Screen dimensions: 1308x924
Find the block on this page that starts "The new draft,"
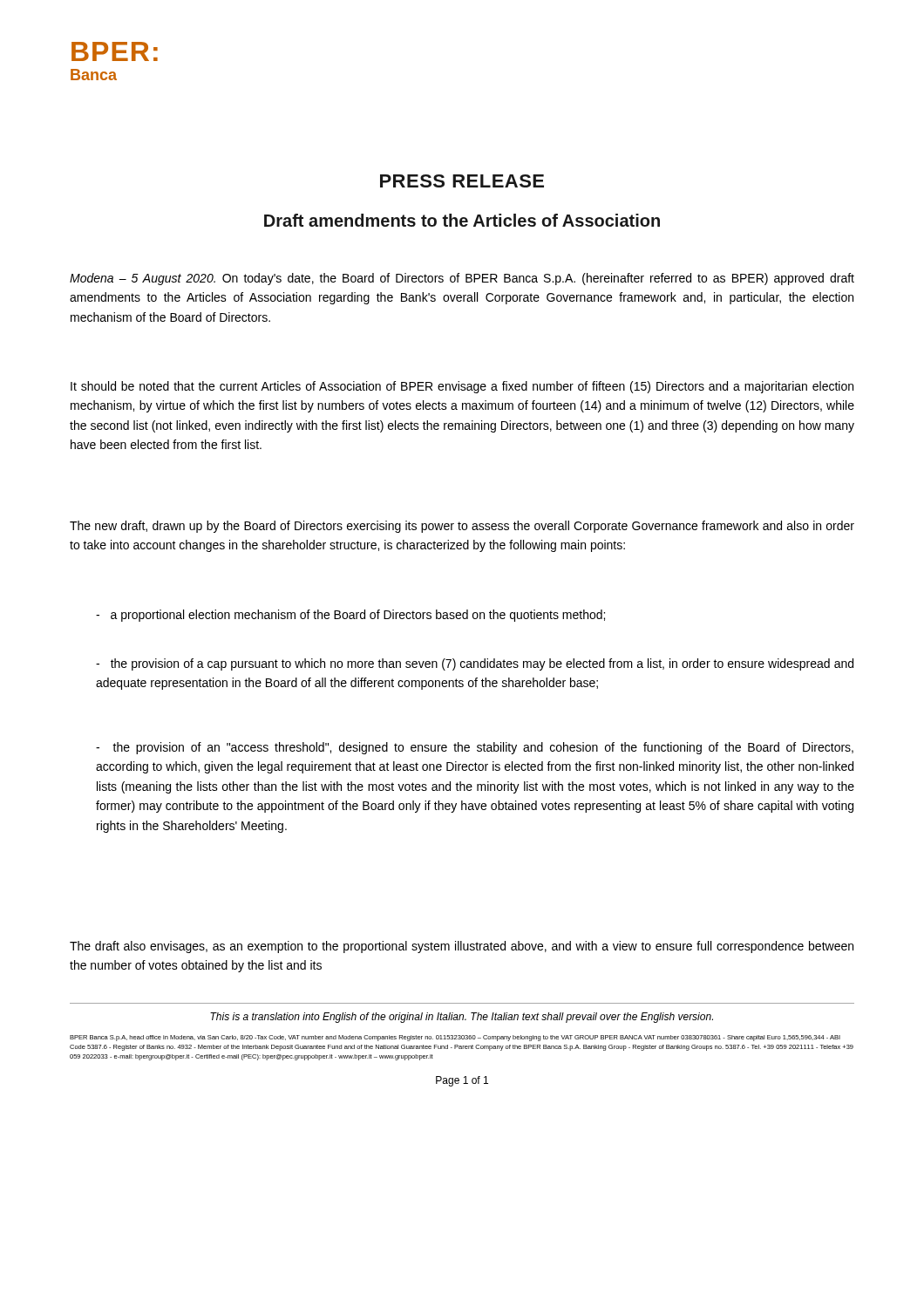point(462,536)
